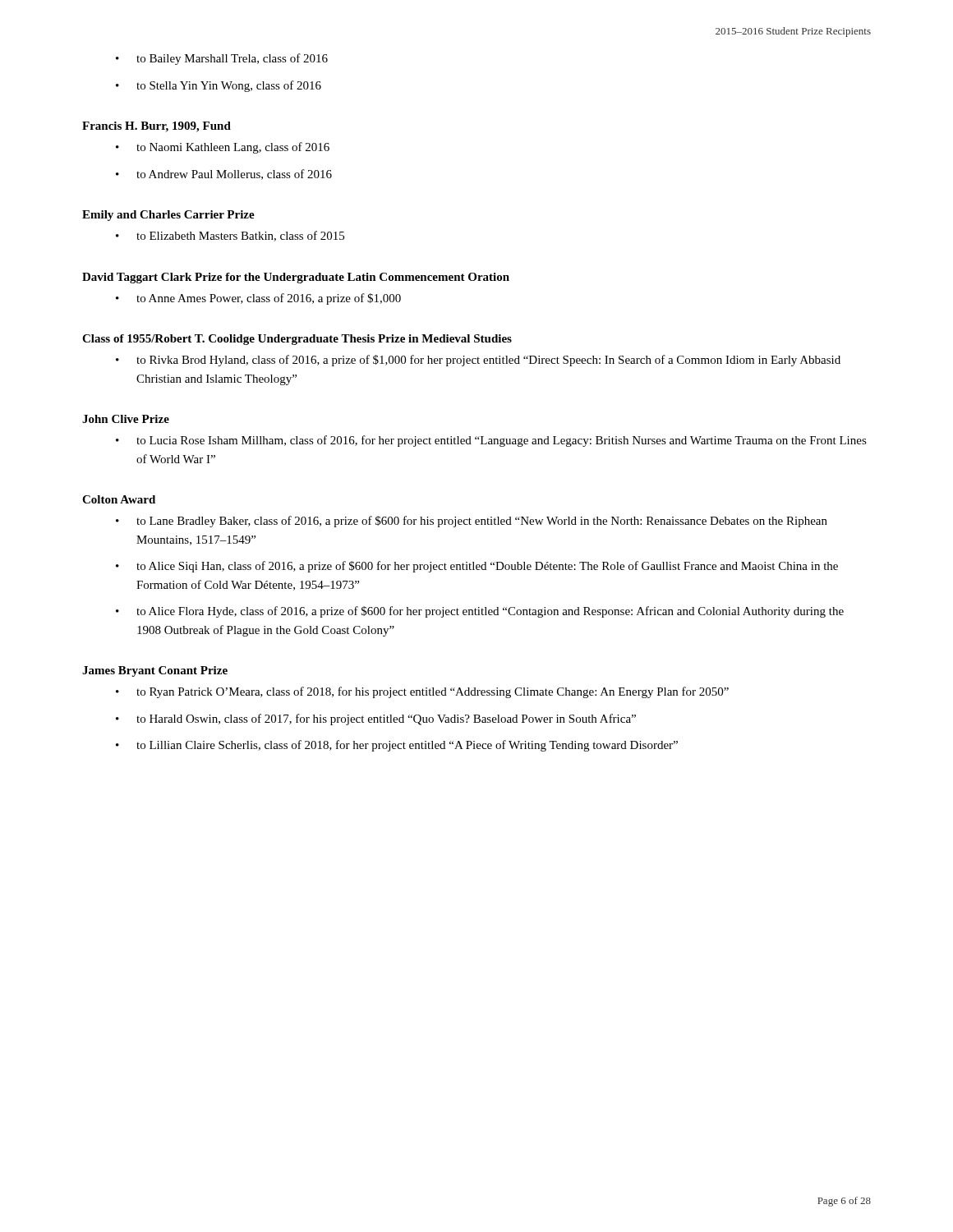Click the passage that begins "• to Anne Ames Power, class"
Viewport: 953px width, 1232px height.
click(x=258, y=299)
